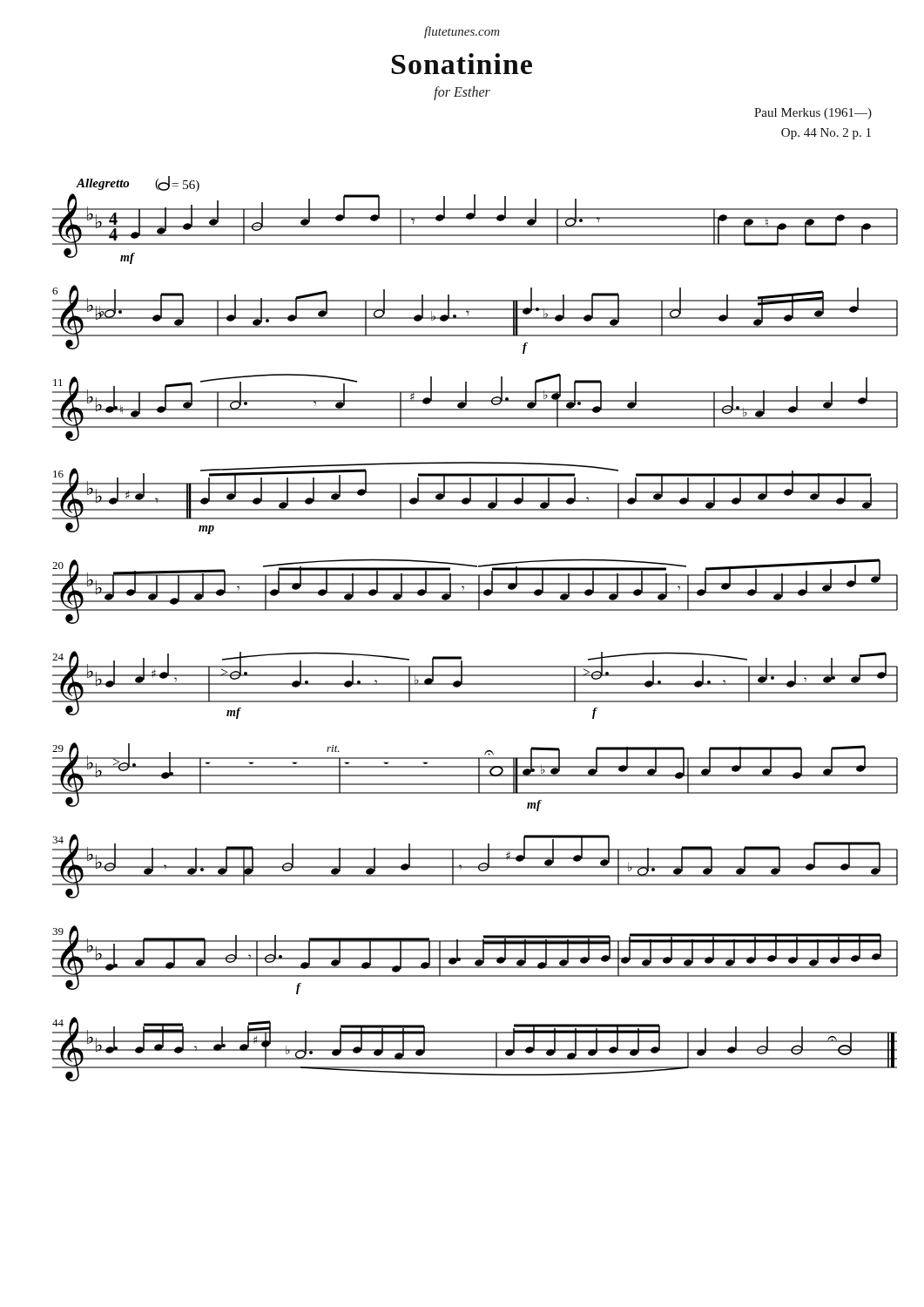
Task: Locate the text with the text "for Esther"
Action: pos(462,92)
